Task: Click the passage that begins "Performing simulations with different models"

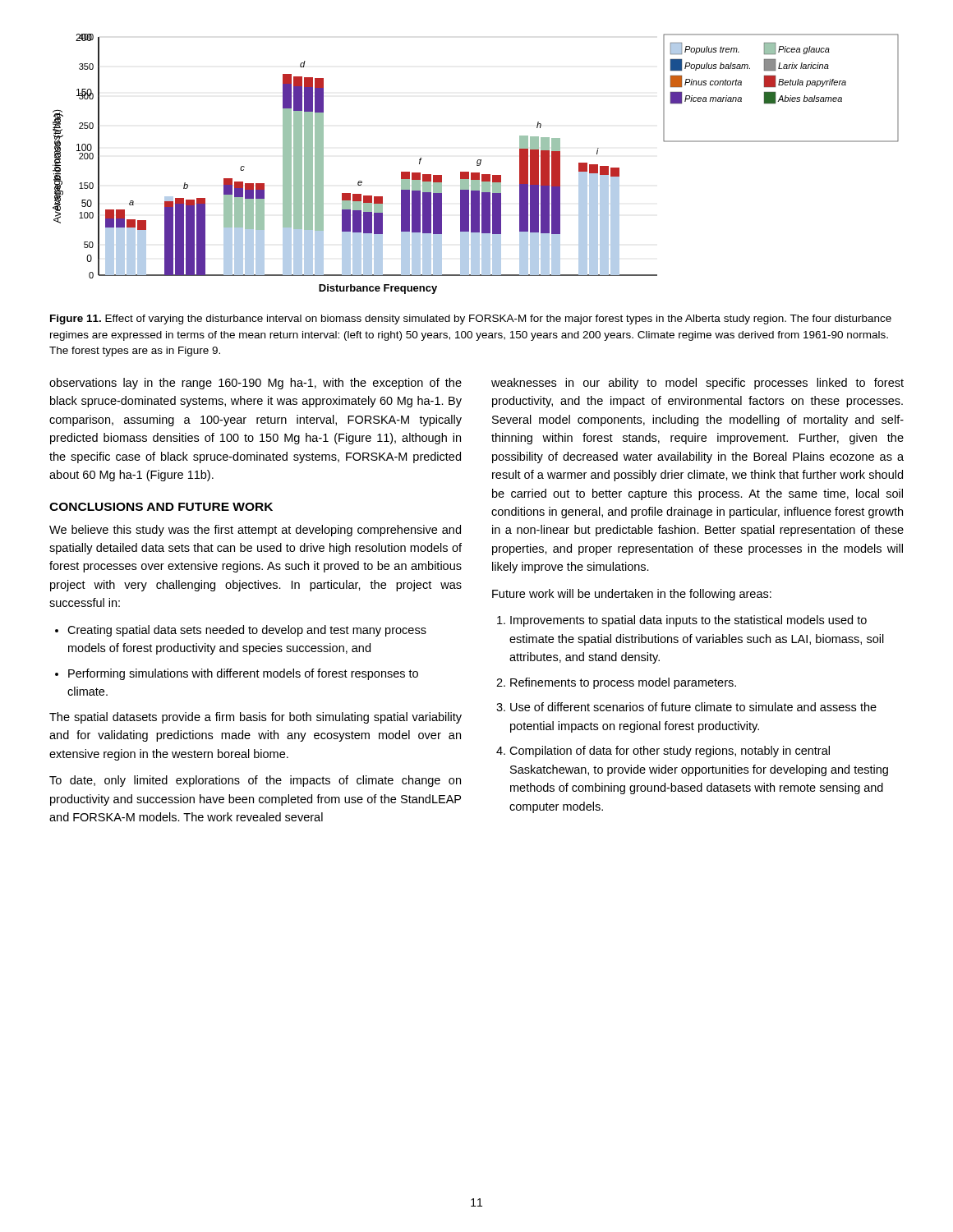Action: [x=255, y=683]
